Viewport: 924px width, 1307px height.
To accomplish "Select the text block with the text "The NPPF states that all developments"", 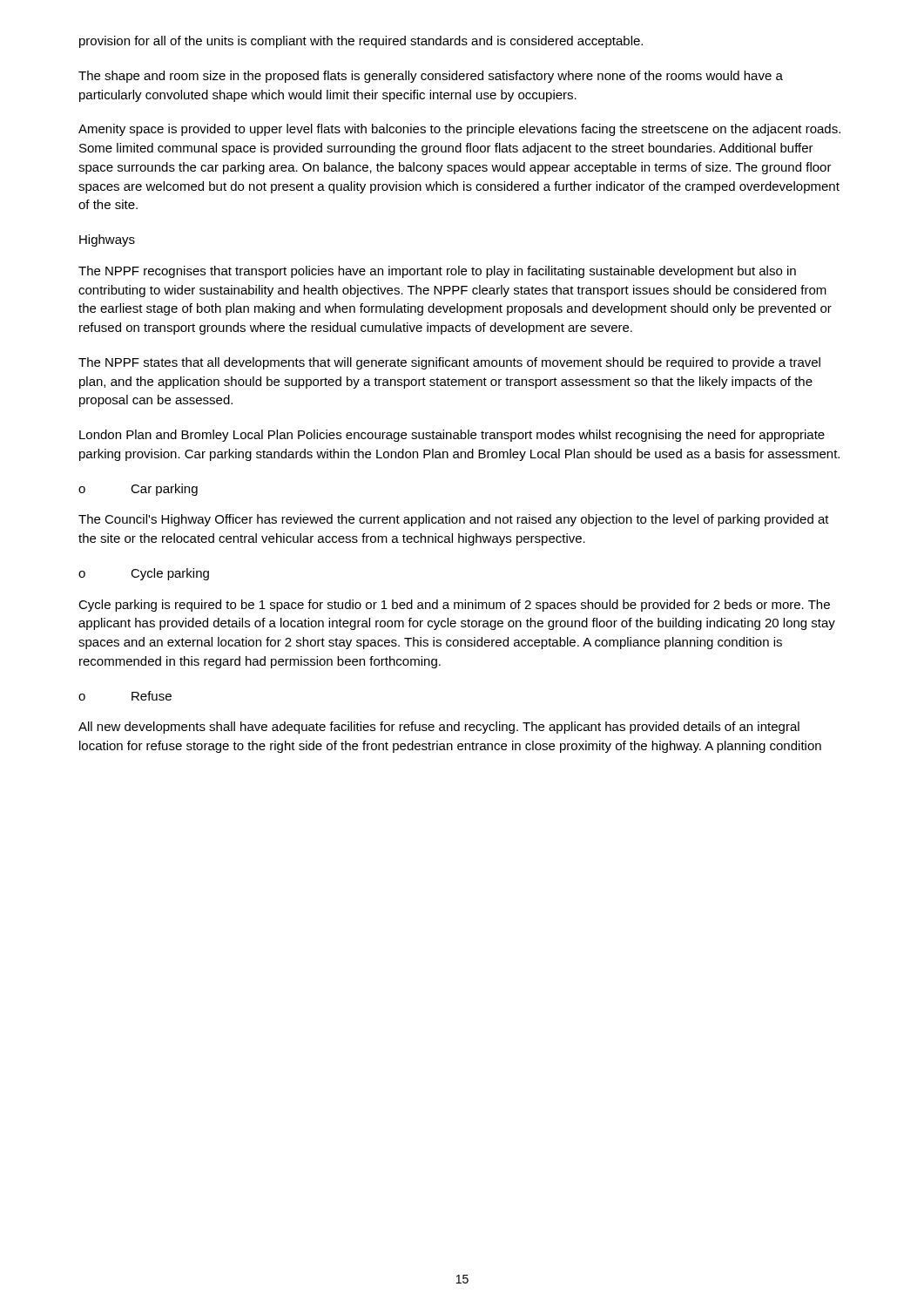I will pyautogui.click(x=450, y=381).
